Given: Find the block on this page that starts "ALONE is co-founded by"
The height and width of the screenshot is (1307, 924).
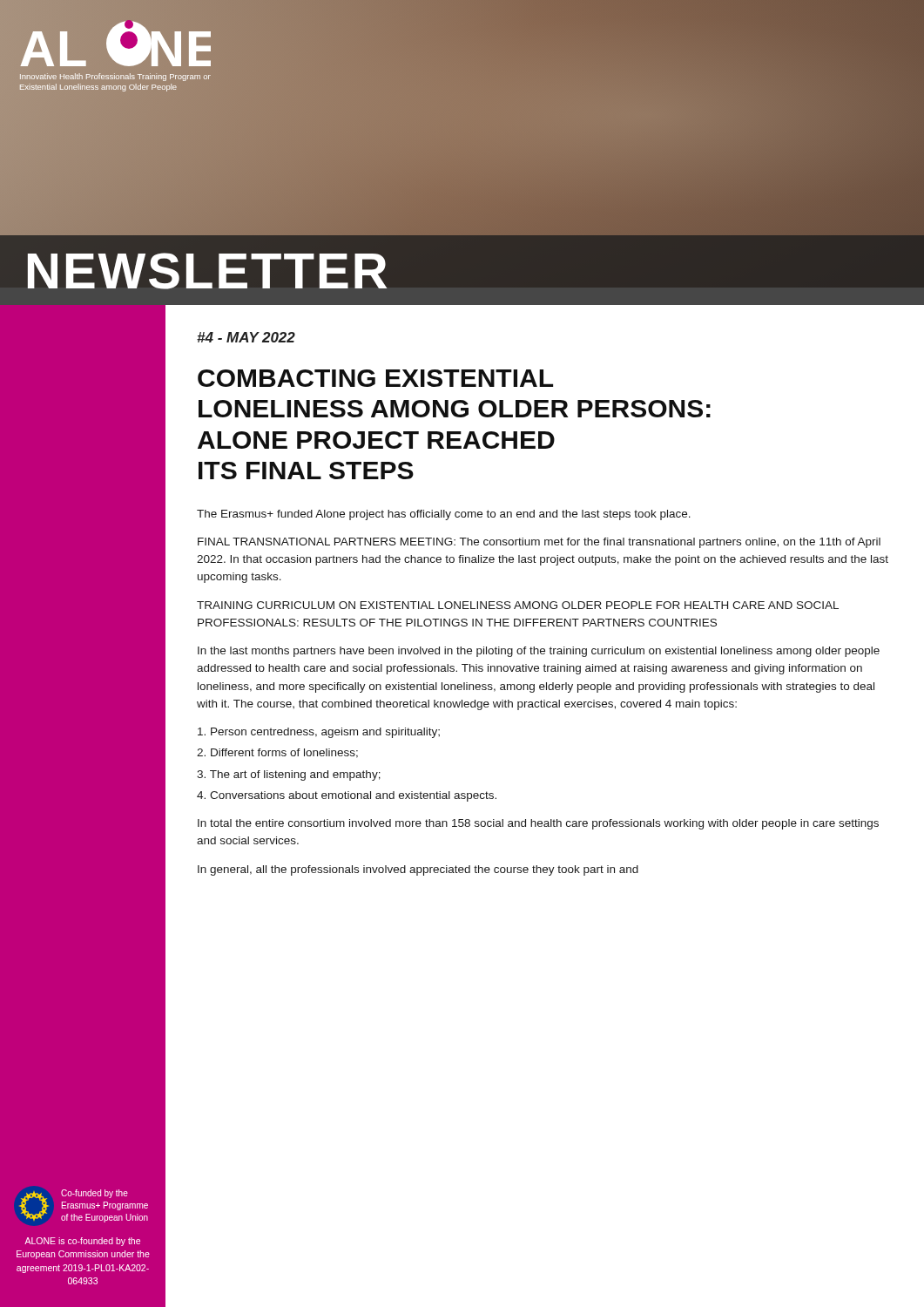Looking at the screenshot, I should (83, 1261).
